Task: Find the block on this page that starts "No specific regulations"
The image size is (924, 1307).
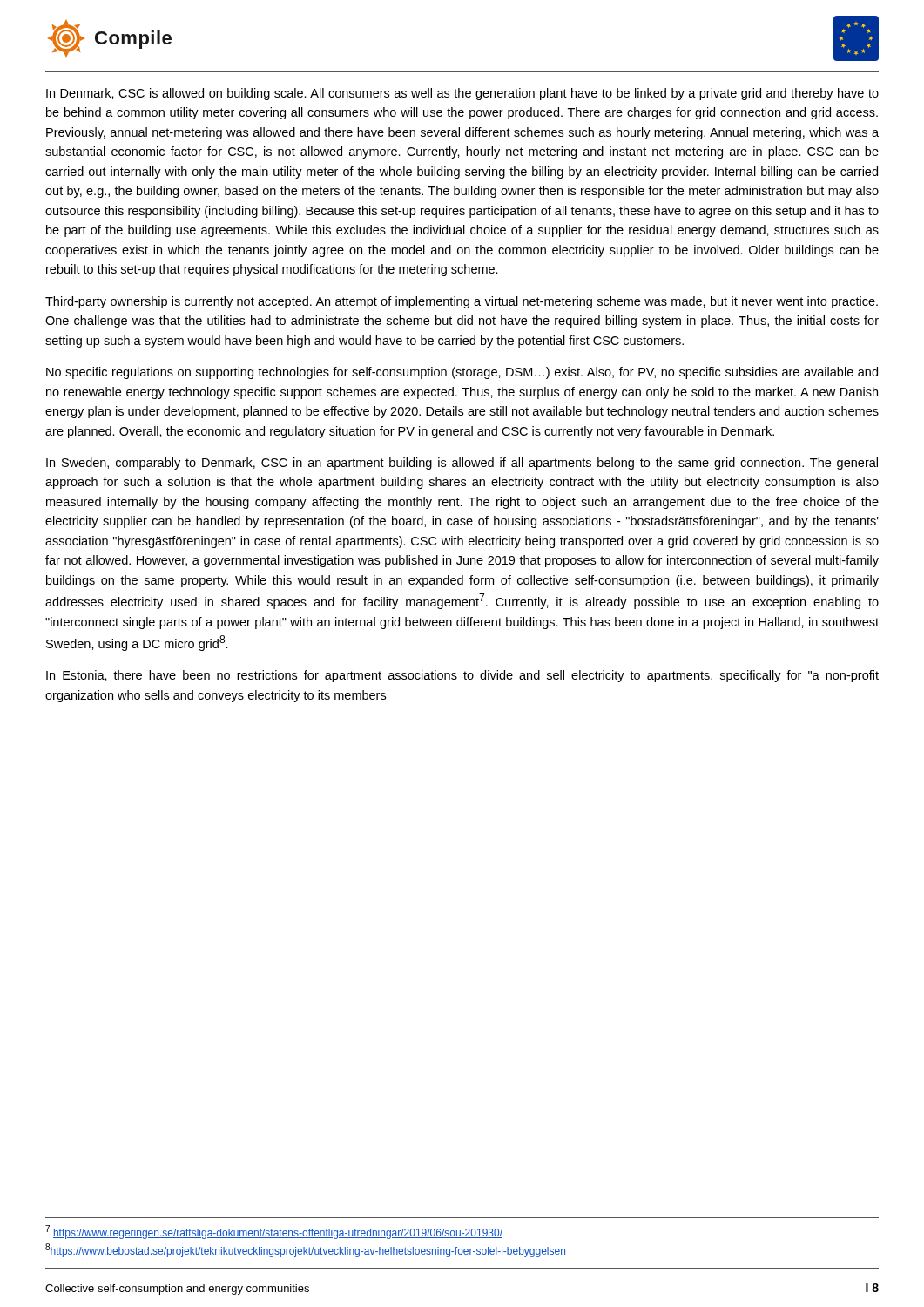Action: (x=462, y=402)
